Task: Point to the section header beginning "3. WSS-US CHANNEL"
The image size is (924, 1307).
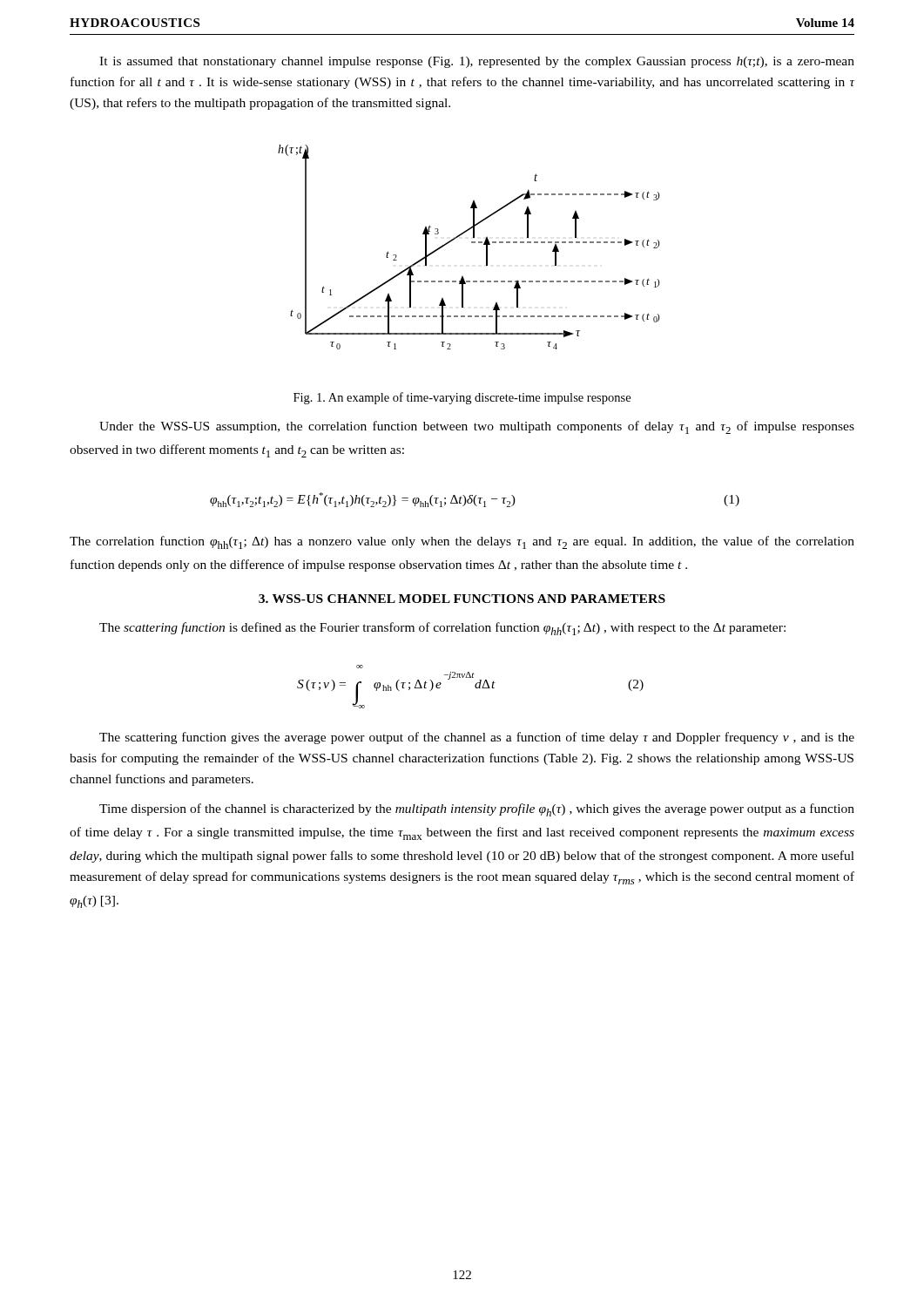Action: click(462, 599)
